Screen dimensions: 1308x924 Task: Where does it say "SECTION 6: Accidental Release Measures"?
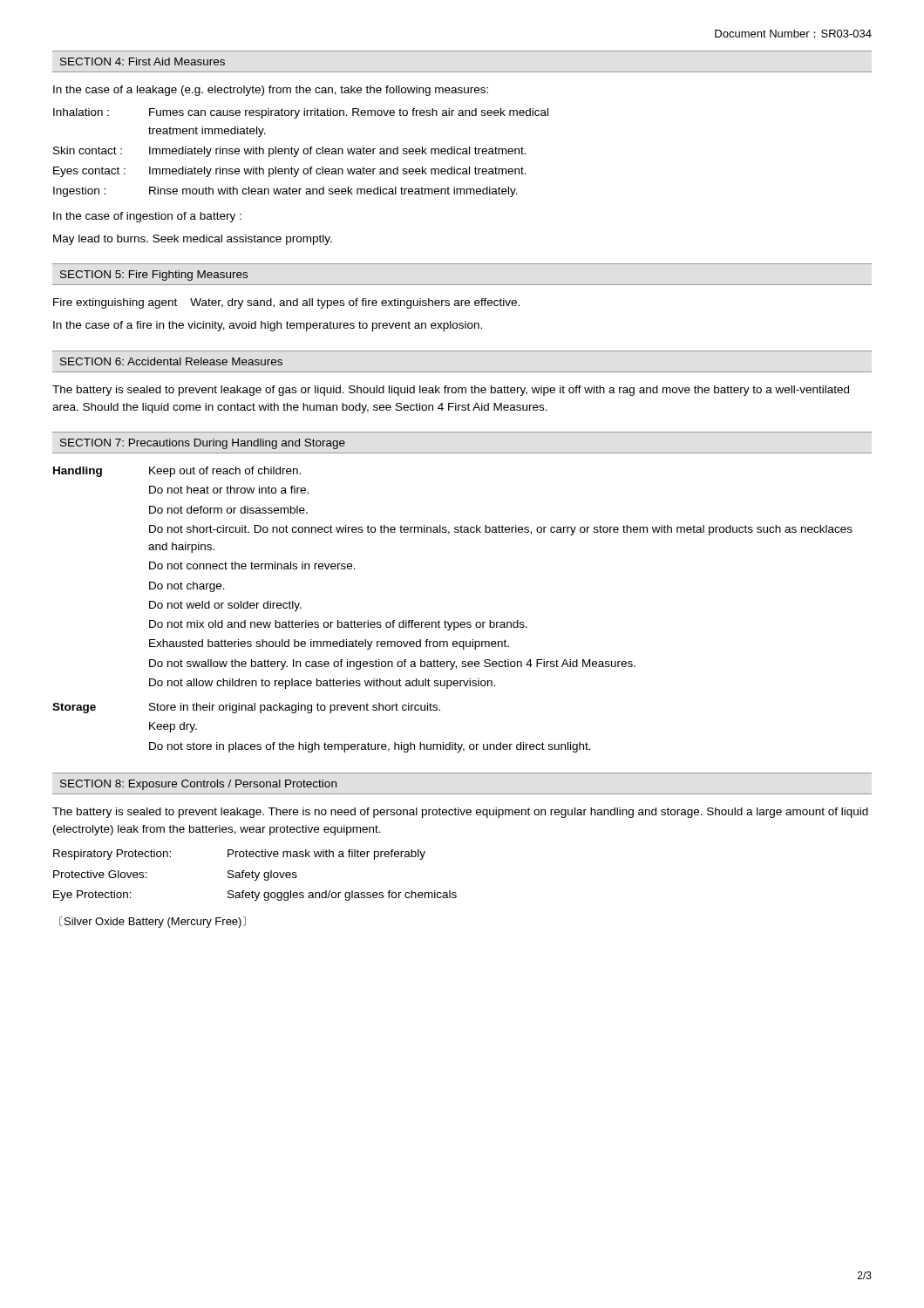pos(171,361)
